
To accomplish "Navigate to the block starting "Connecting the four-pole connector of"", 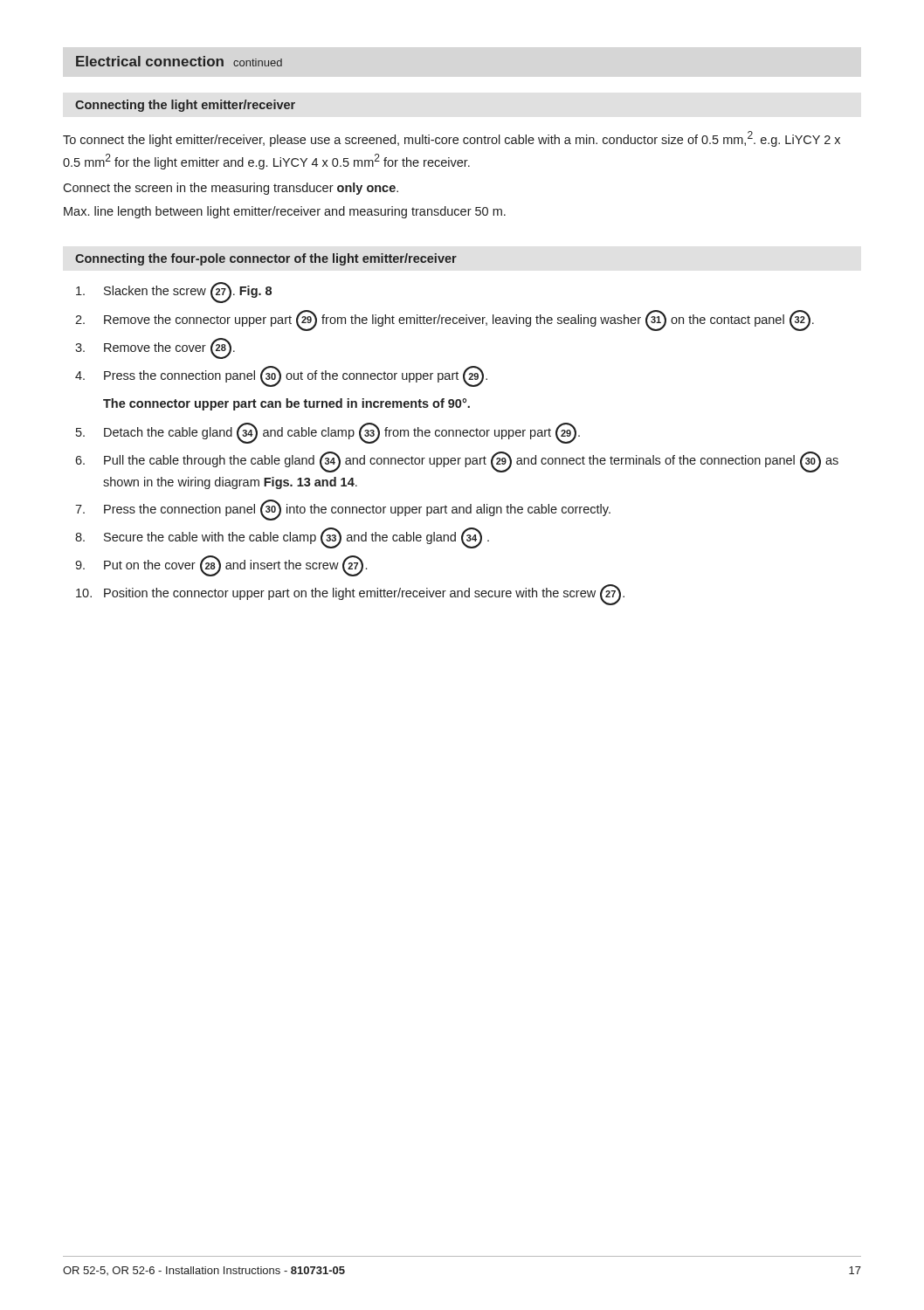I will tap(266, 259).
